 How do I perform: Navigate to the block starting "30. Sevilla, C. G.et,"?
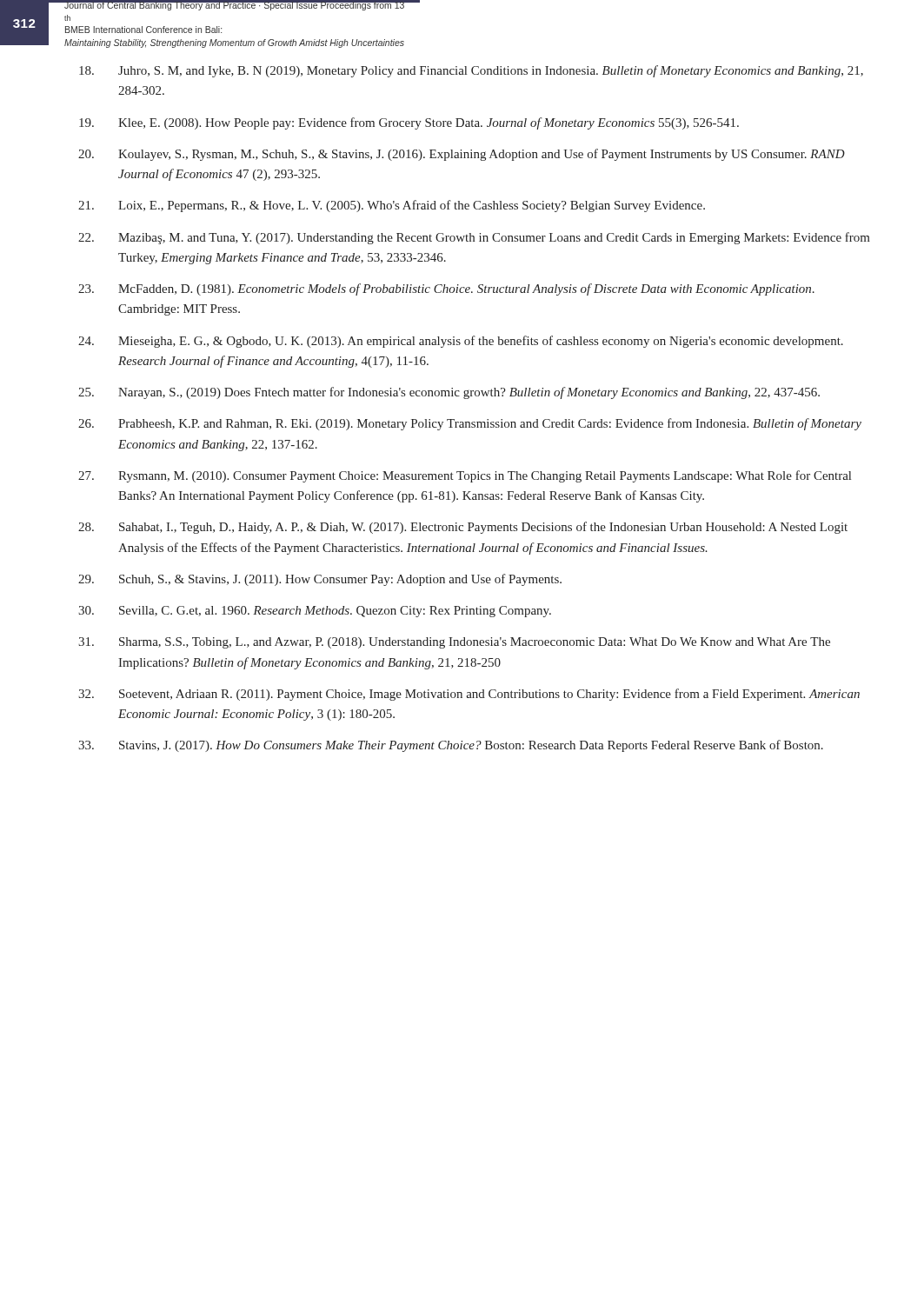[x=475, y=611]
